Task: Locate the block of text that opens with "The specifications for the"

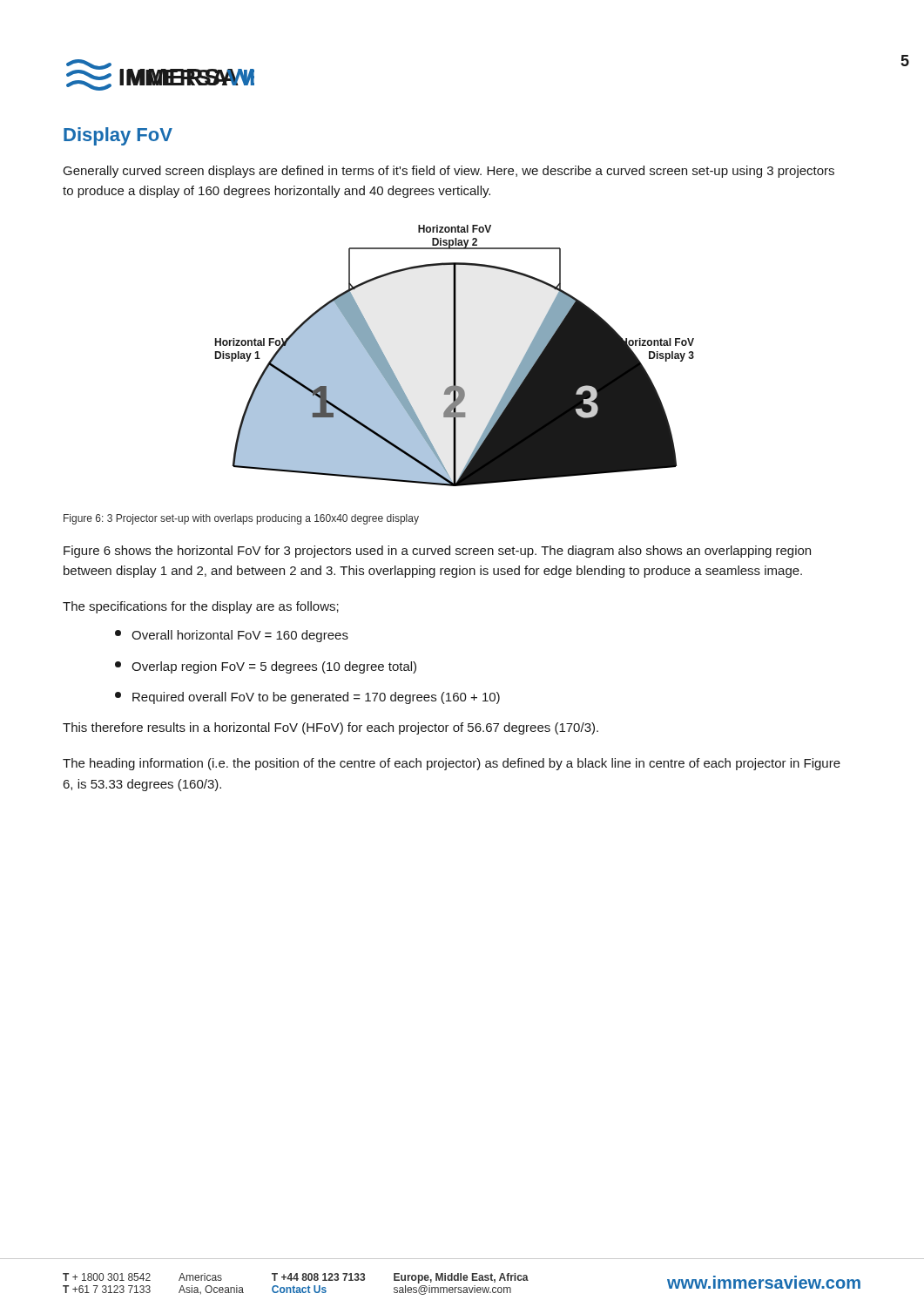Action: (201, 606)
